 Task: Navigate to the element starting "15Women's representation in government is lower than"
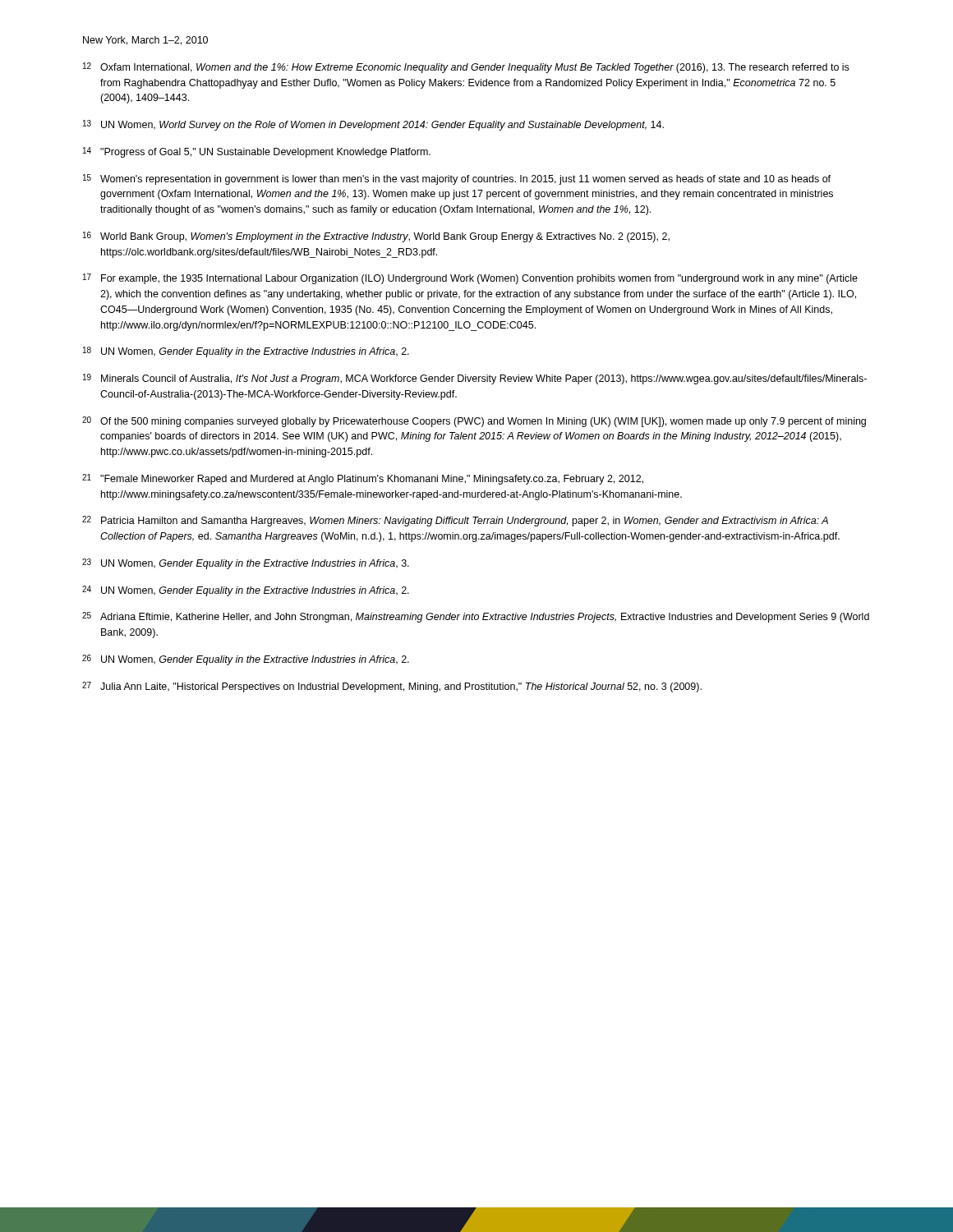tap(458, 193)
